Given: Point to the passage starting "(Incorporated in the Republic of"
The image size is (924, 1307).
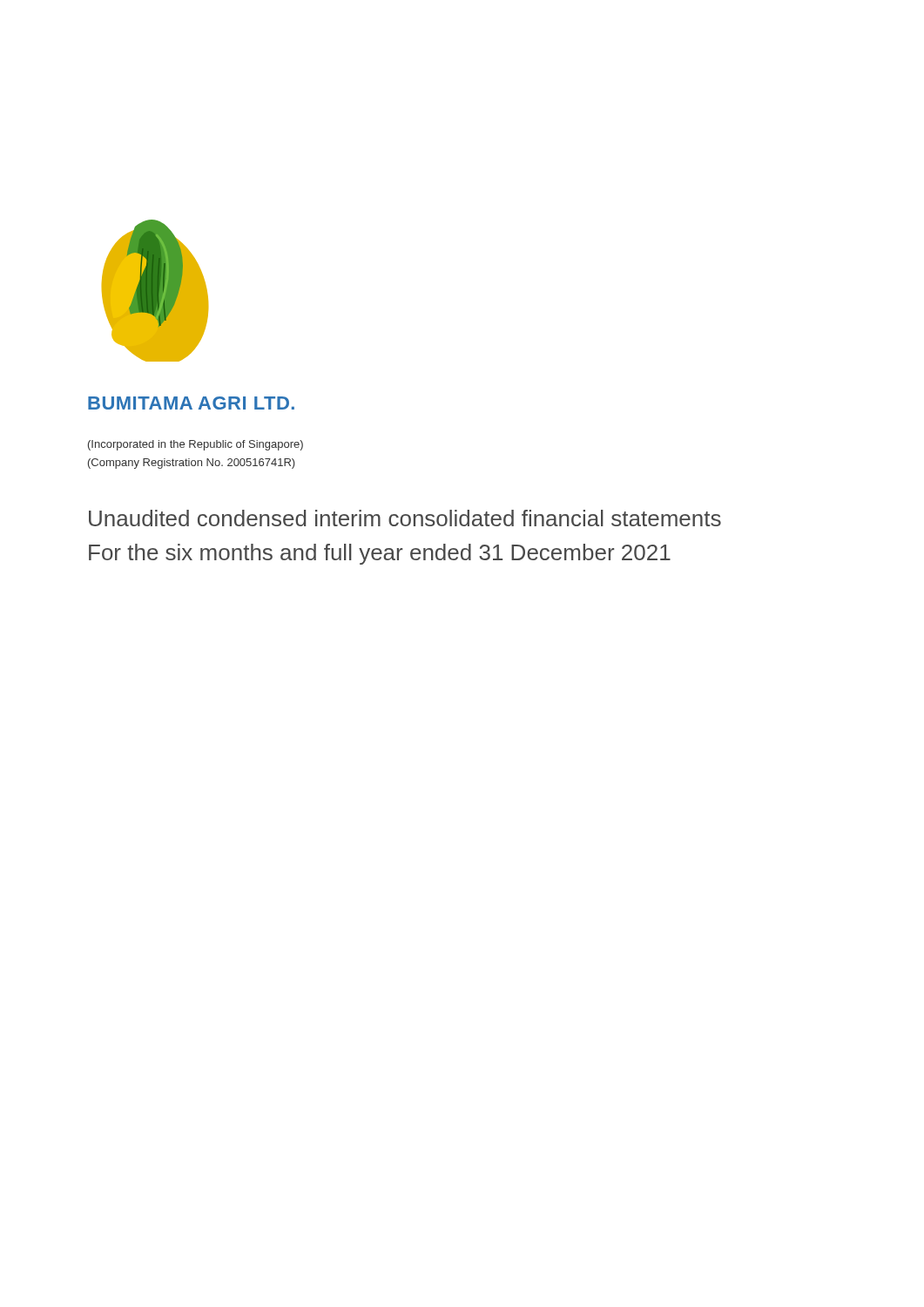Looking at the screenshot, I should (x=195, y=453).
